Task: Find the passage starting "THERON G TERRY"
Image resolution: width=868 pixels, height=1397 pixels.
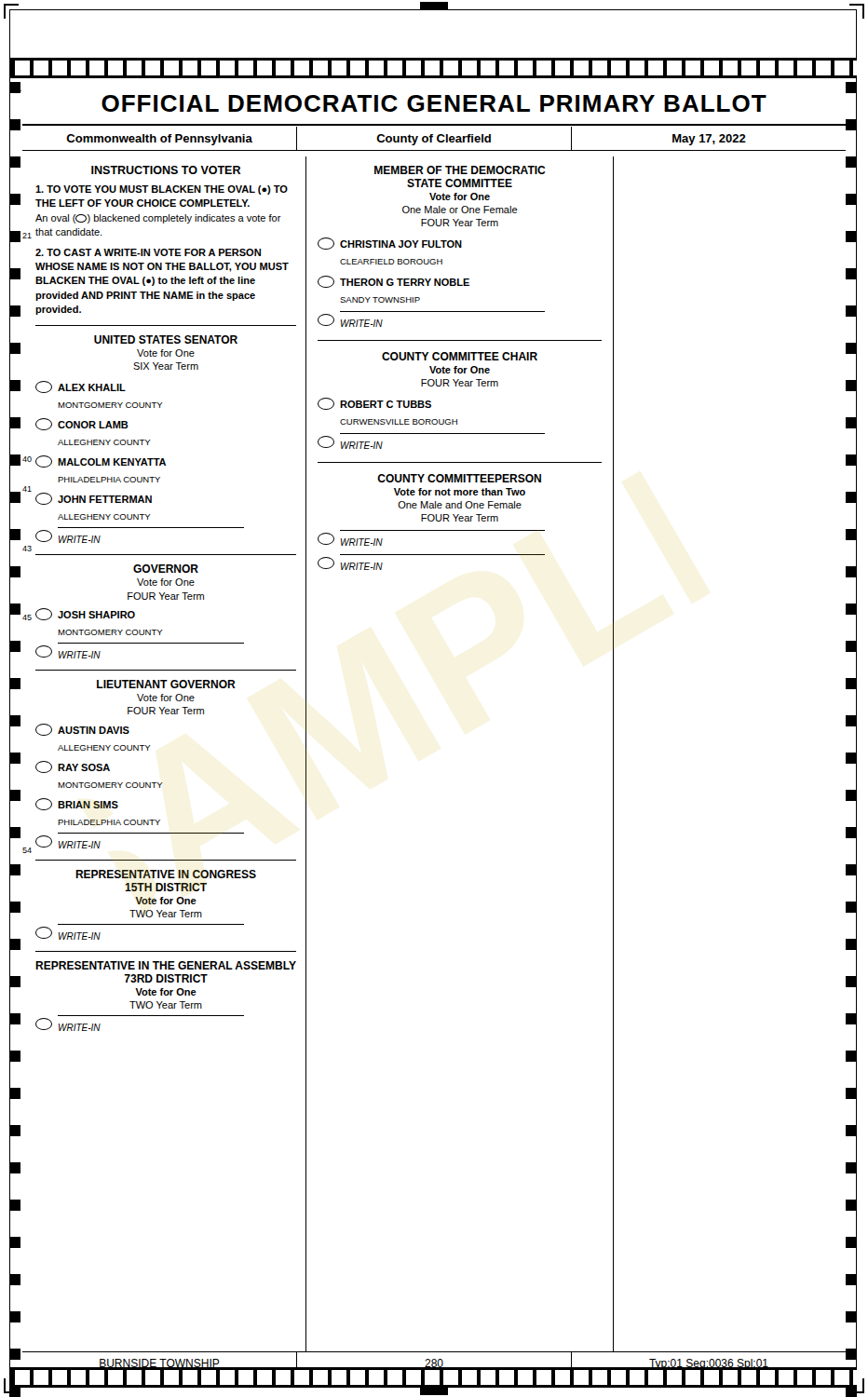Action: [x=394, y=290]
